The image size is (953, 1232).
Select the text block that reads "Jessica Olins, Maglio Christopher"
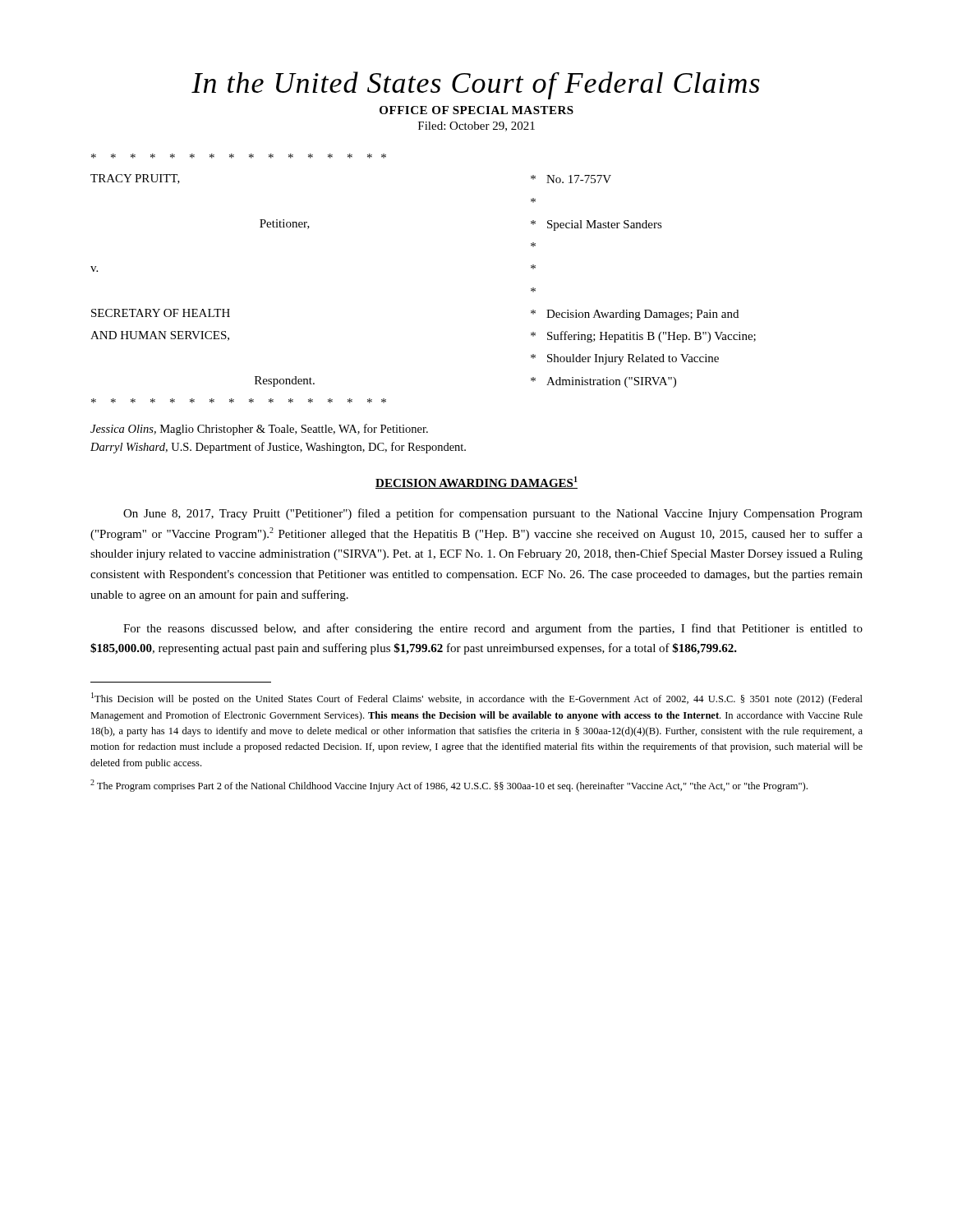coord(278,438)
